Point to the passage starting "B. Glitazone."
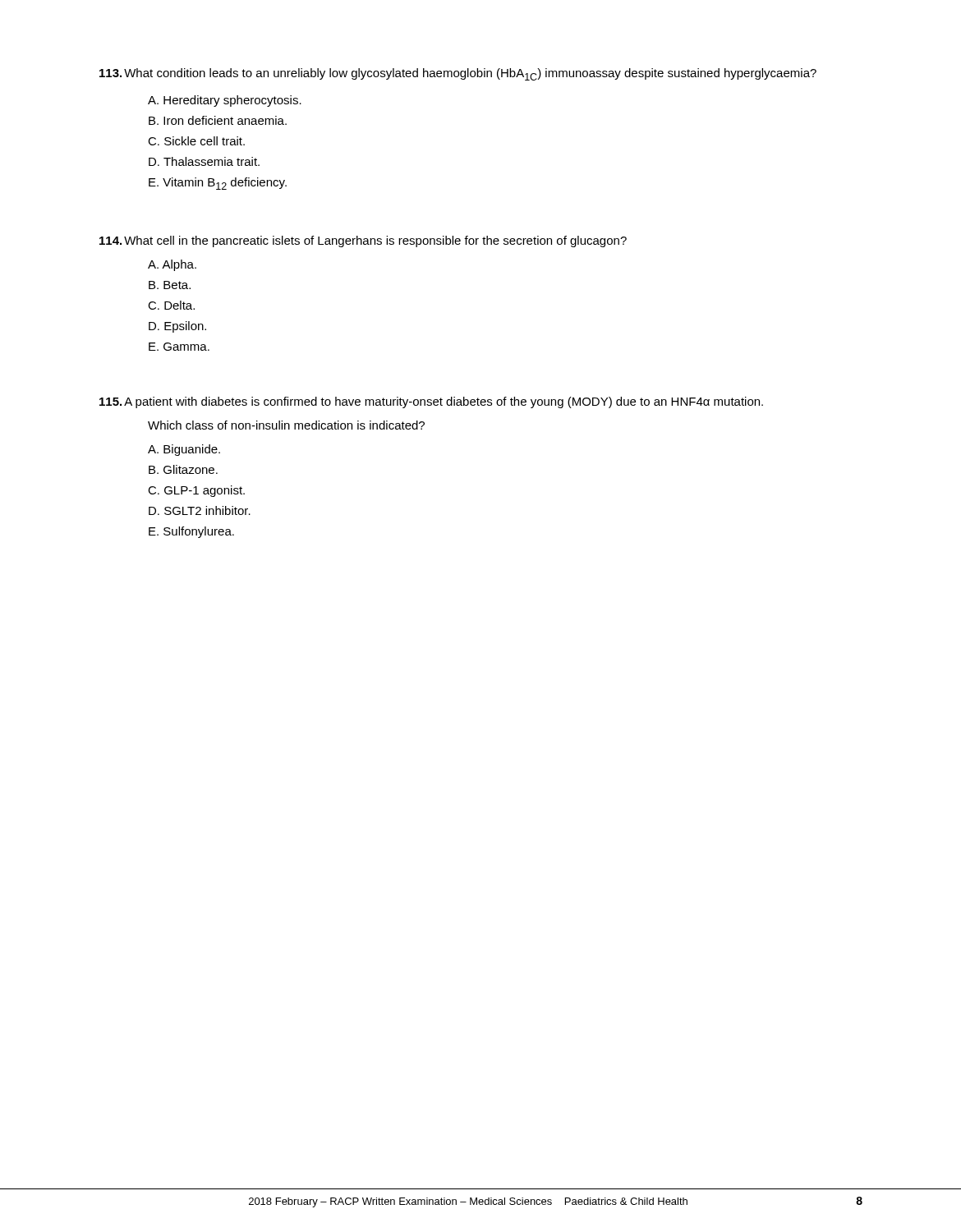961x1232 pixels. 183,469
